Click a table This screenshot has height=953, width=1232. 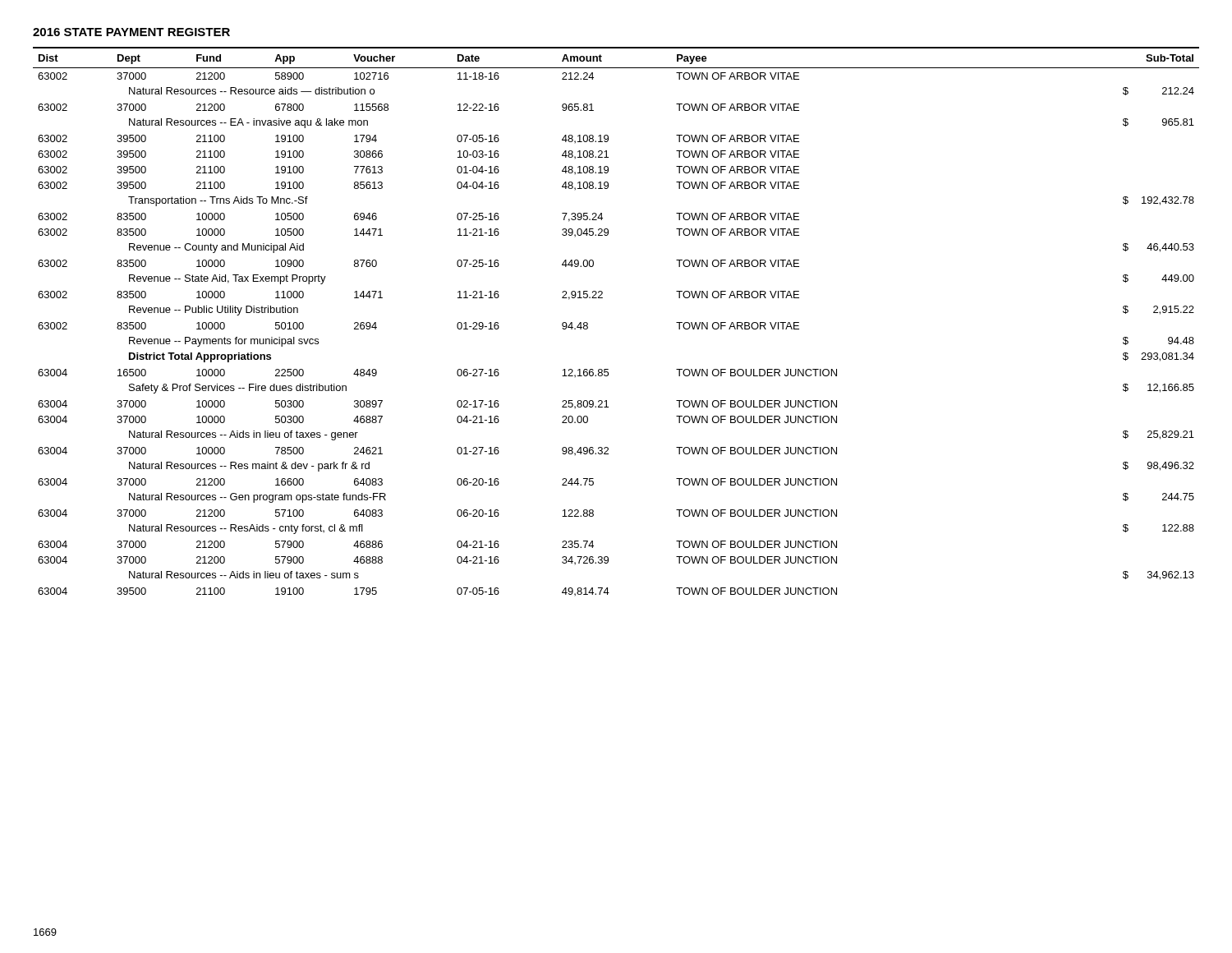click(x=616, y=323)
